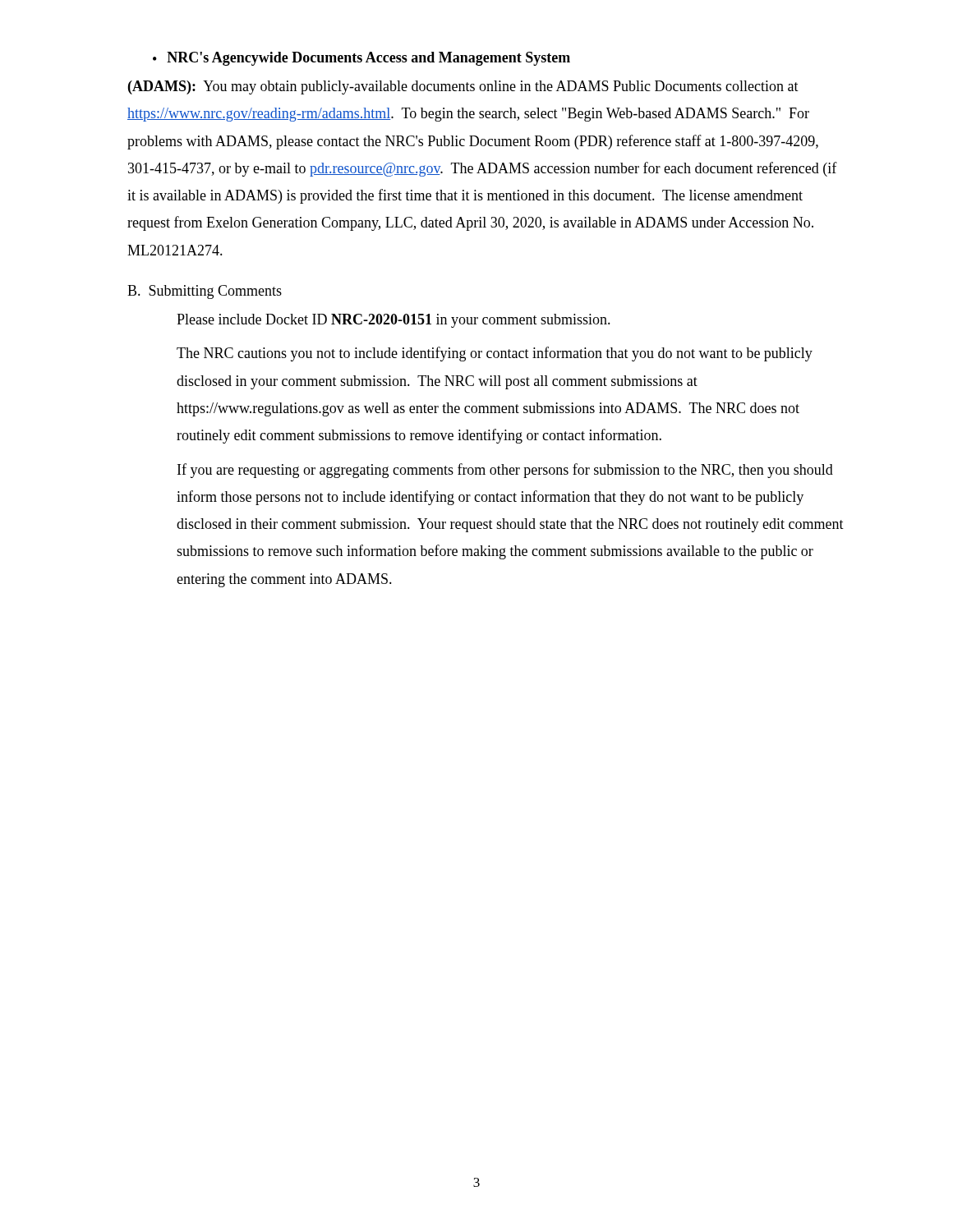
Task: Find the block on this page that starts "The NRC cautions you not to include"
Action: [x=495, y=394]
